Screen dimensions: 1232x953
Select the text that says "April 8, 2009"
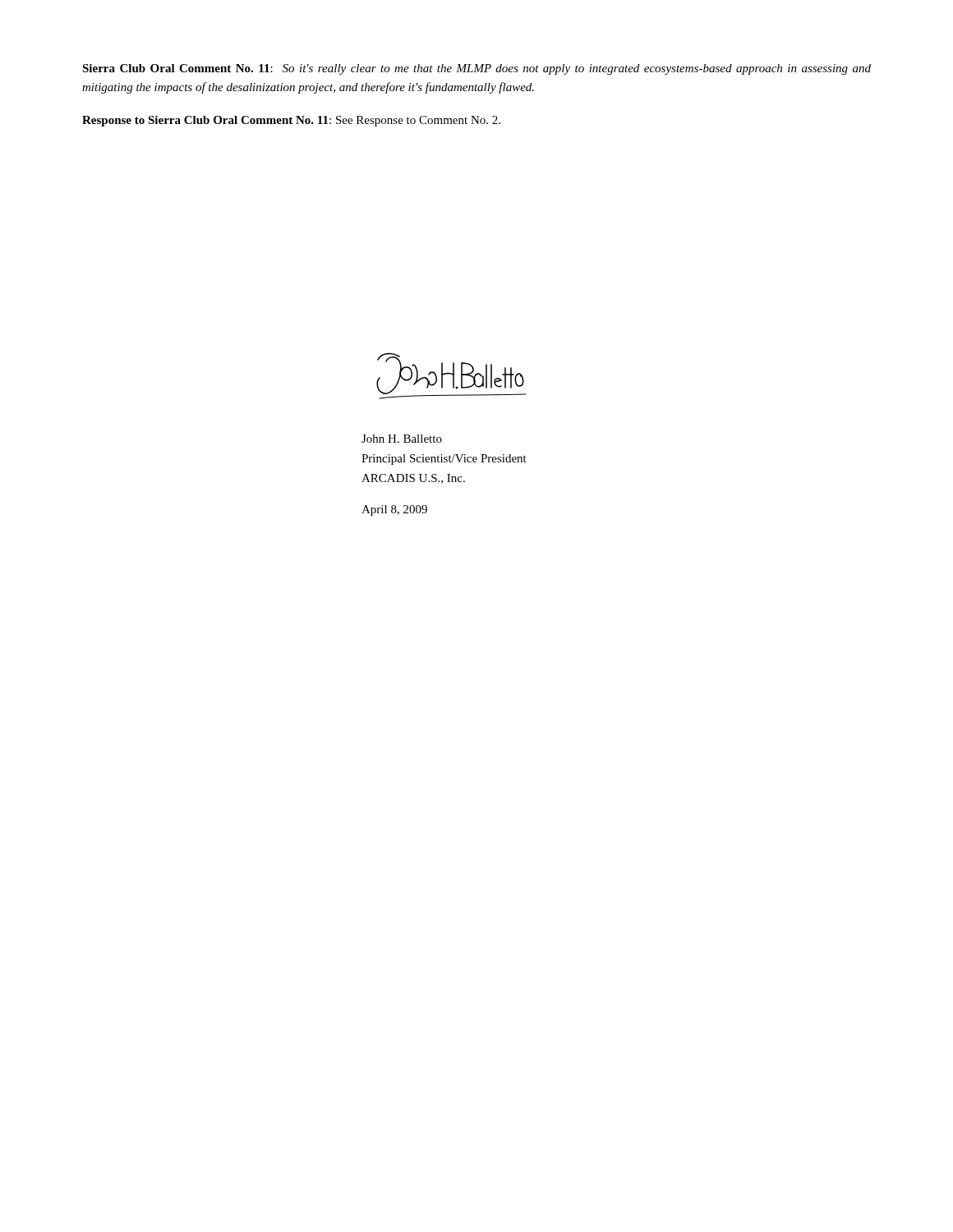[x=394, y=509]
